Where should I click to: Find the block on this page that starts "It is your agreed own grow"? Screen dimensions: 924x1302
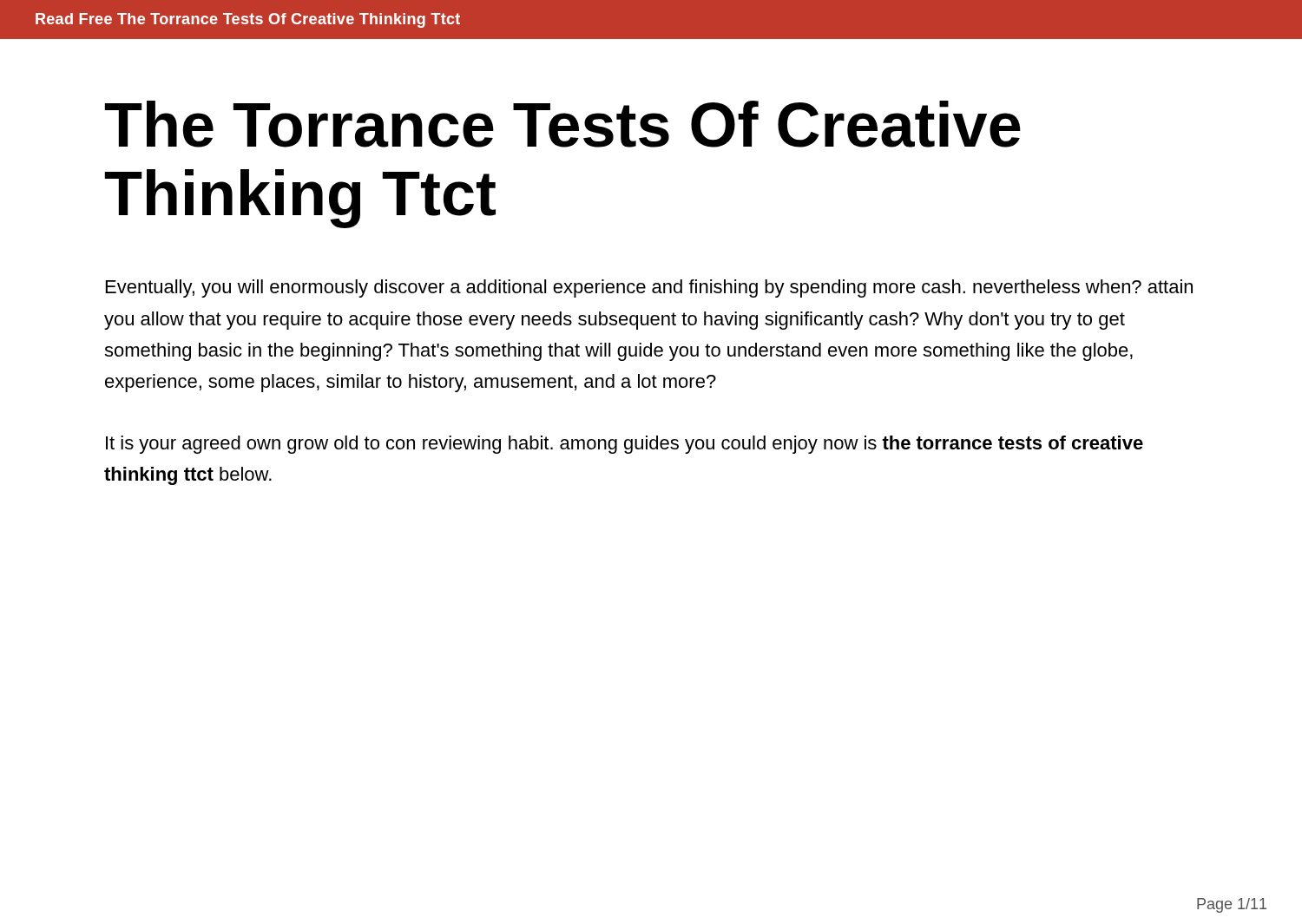[624, 458]
